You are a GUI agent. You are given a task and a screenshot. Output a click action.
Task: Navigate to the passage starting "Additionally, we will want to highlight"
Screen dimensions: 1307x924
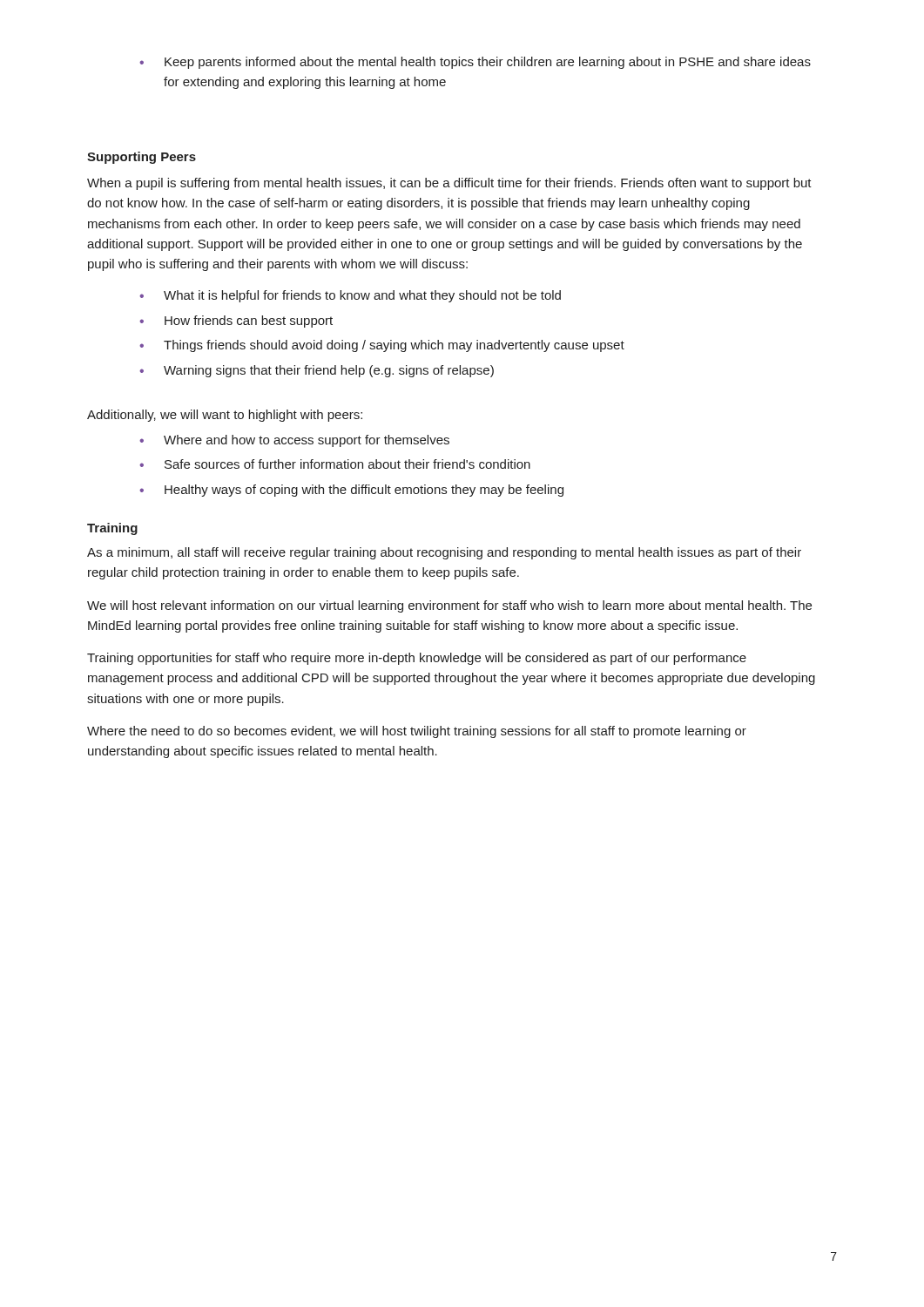point(225,415)
